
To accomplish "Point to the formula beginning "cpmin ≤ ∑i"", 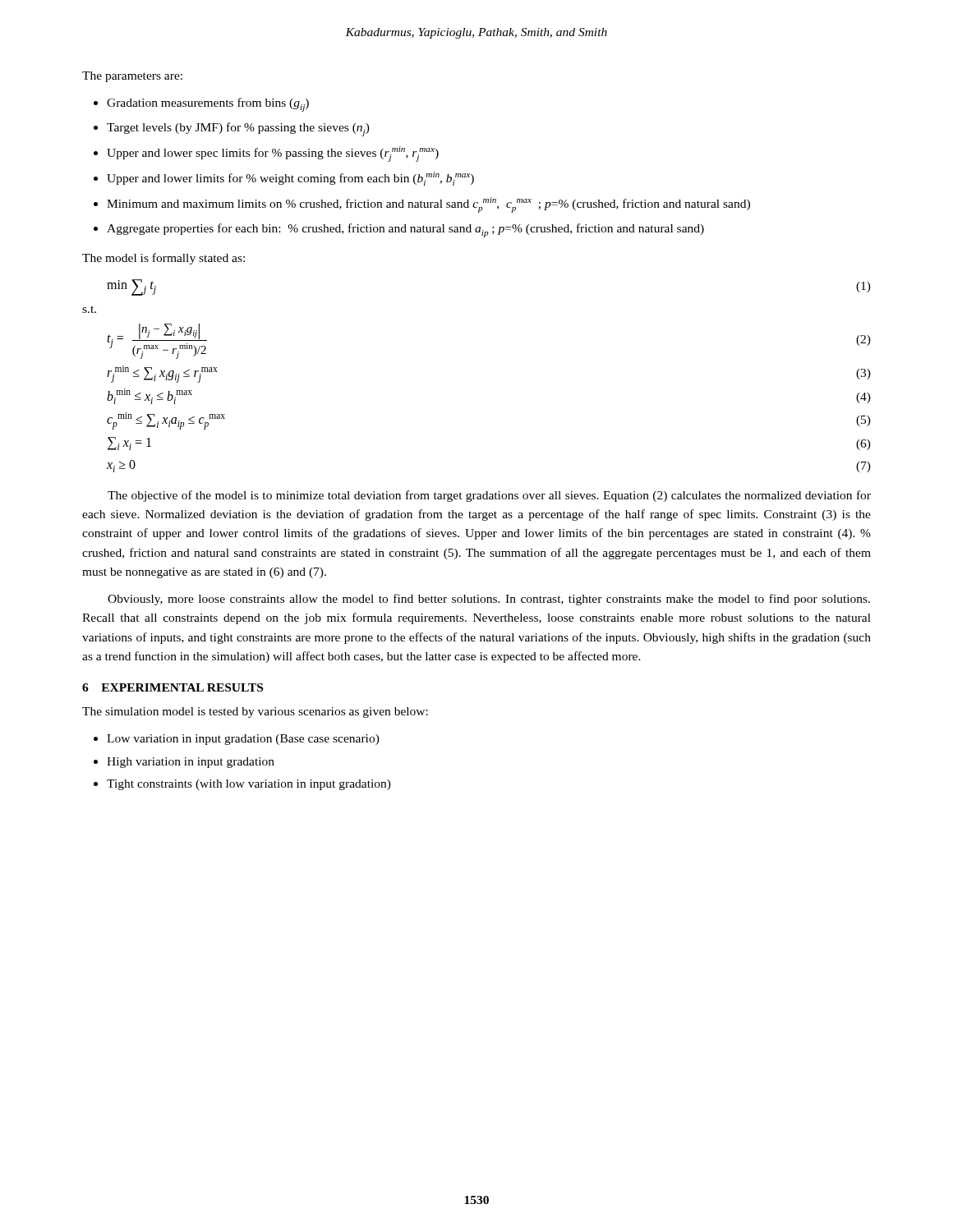I will [172, 421].
